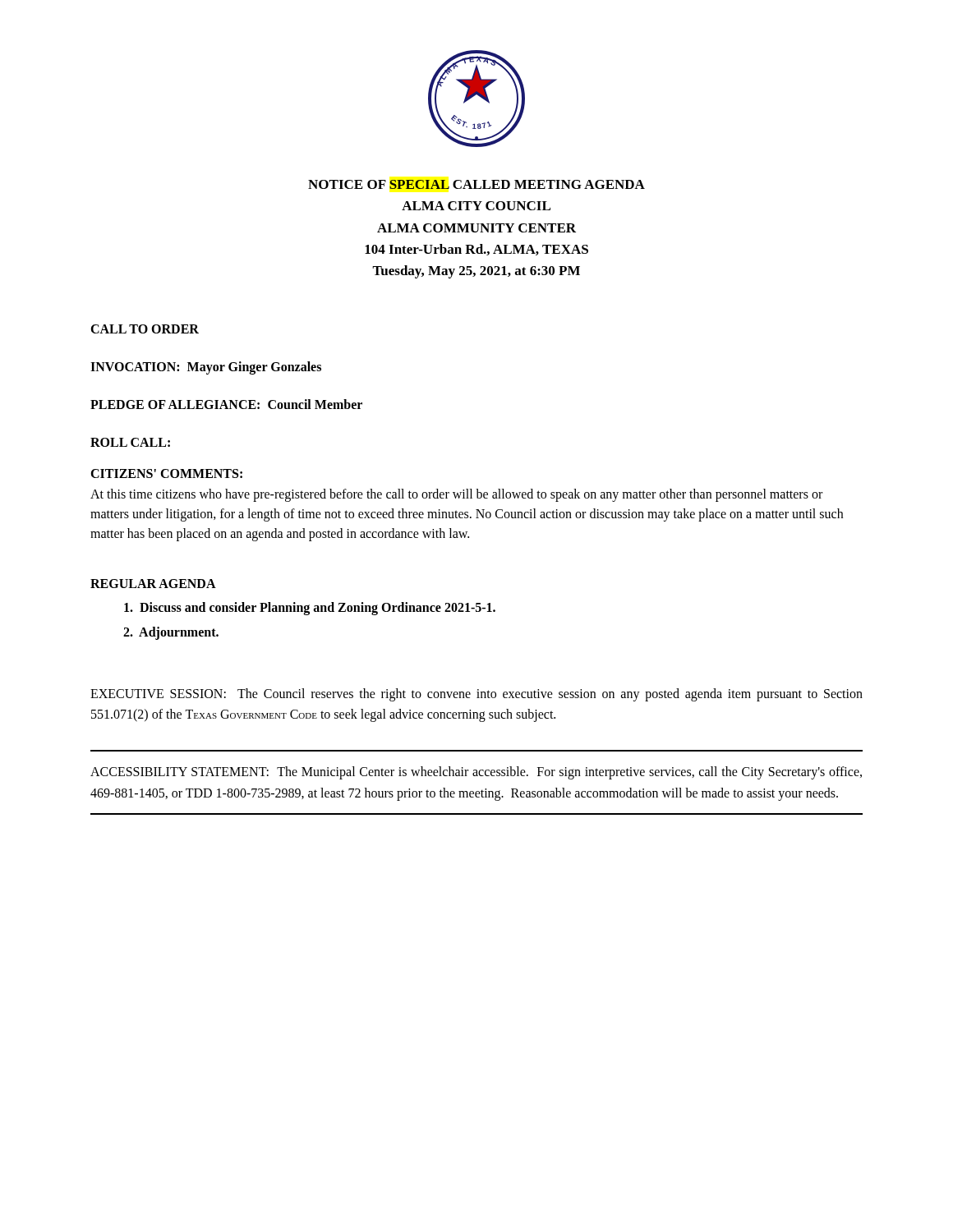Select the section header that reads "REGULAR AGENDA"
This screenshot has height=1232, width=953.
point(153,583)
